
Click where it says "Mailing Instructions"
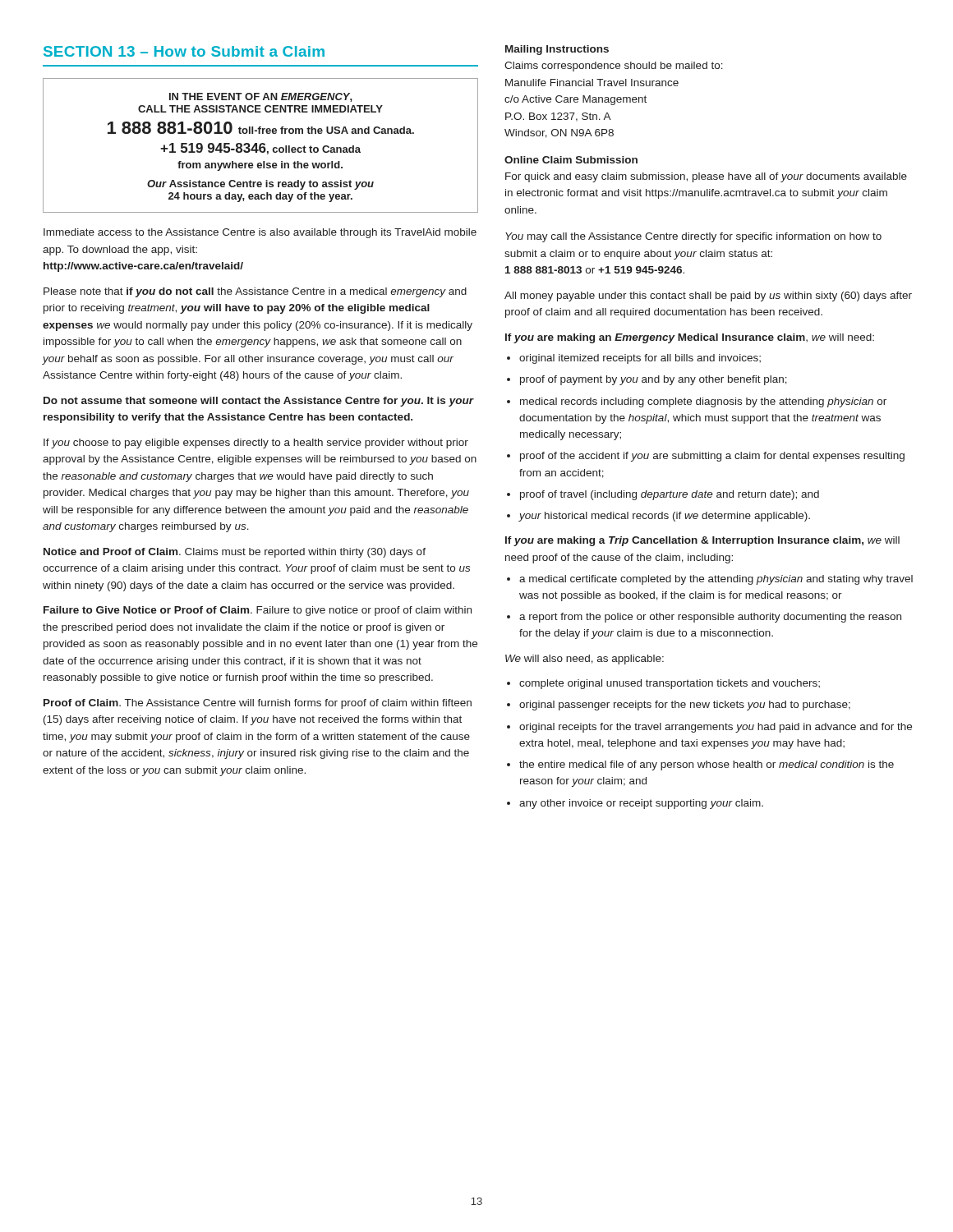557,49
